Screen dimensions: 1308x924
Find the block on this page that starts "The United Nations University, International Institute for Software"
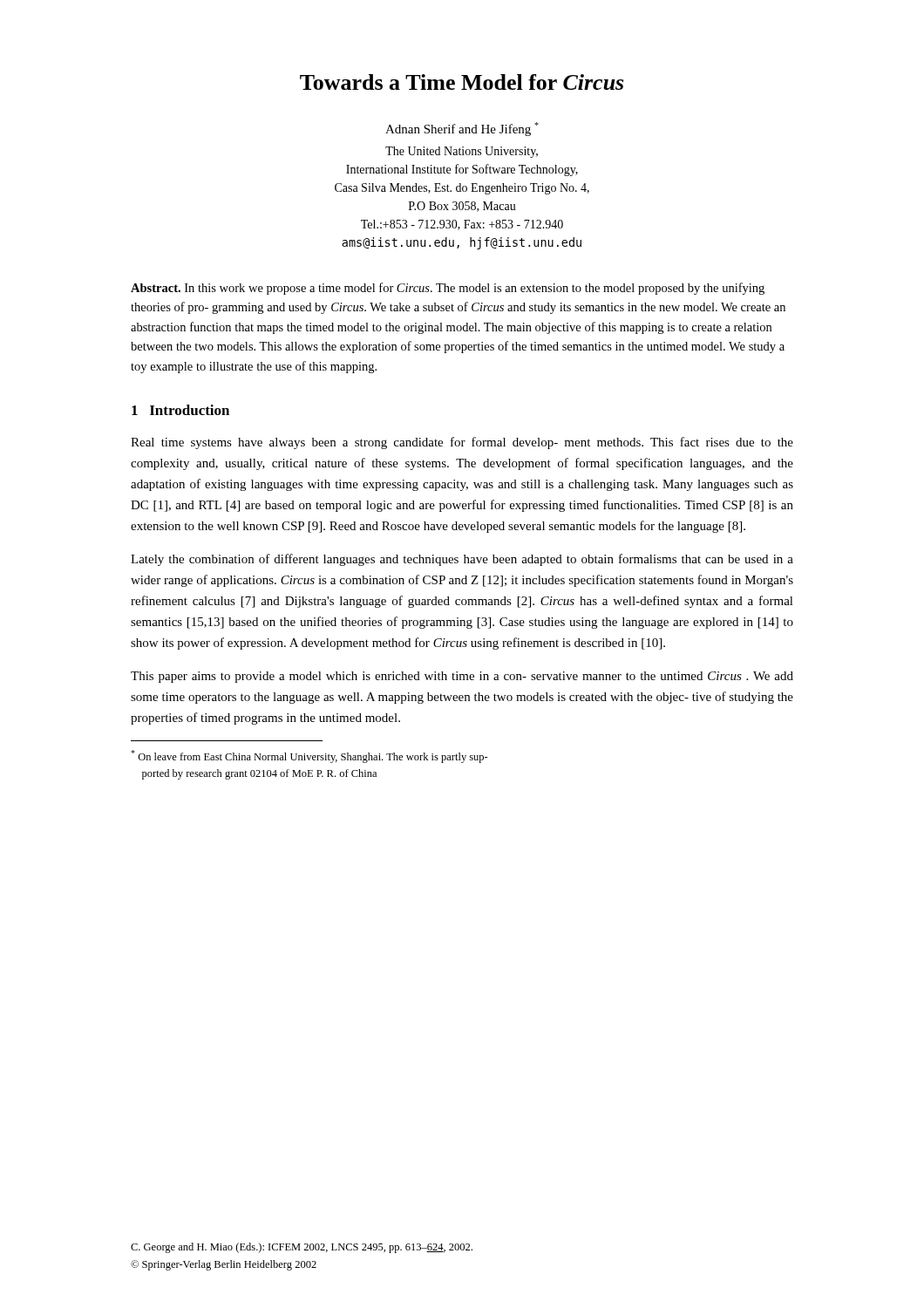coord(462,197)
